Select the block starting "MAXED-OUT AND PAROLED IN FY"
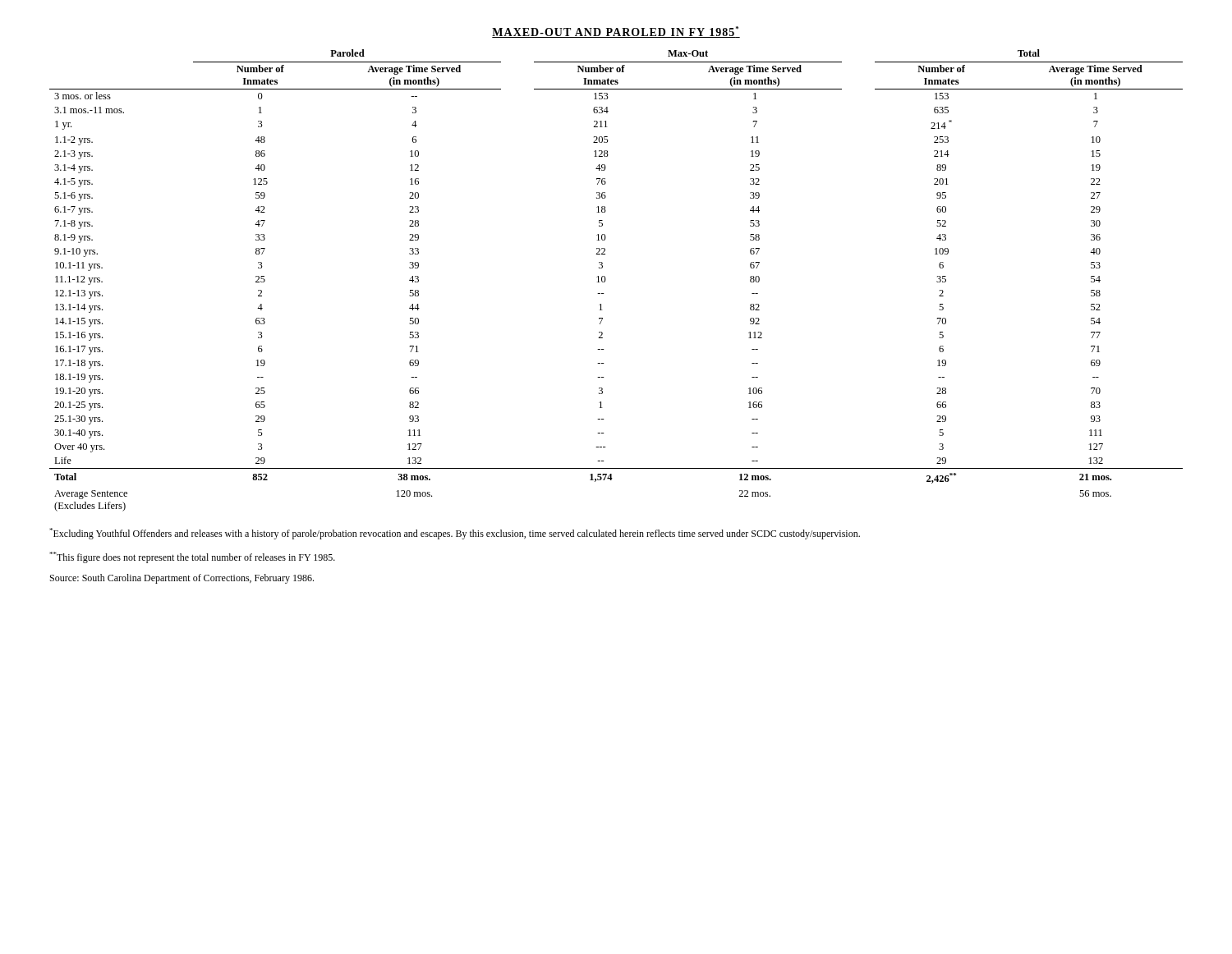This screenshot has width=1232, height=954. click(616, 31)
